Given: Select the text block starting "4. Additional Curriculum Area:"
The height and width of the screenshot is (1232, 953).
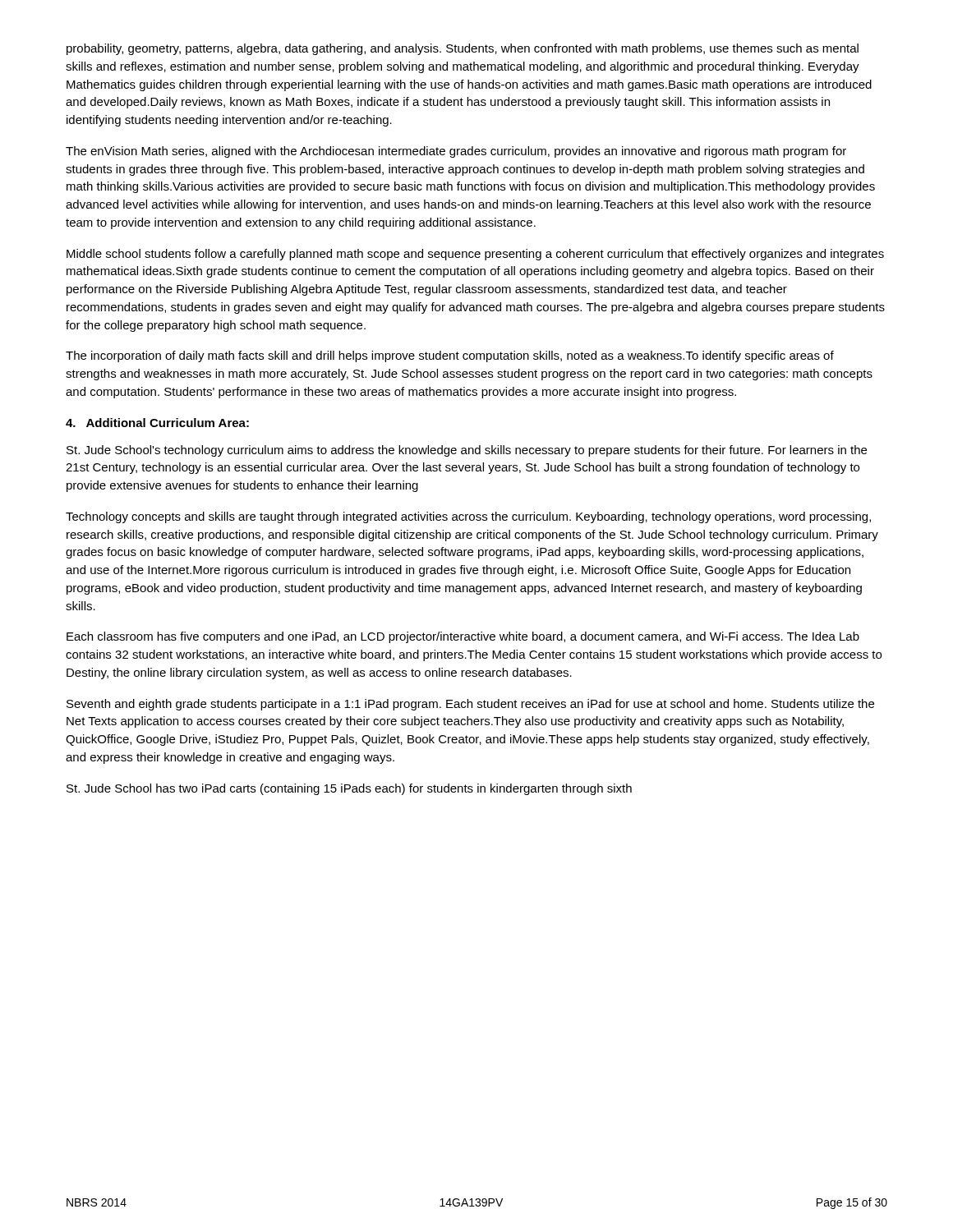Looking at the screenshot, I should pos(158,422).
